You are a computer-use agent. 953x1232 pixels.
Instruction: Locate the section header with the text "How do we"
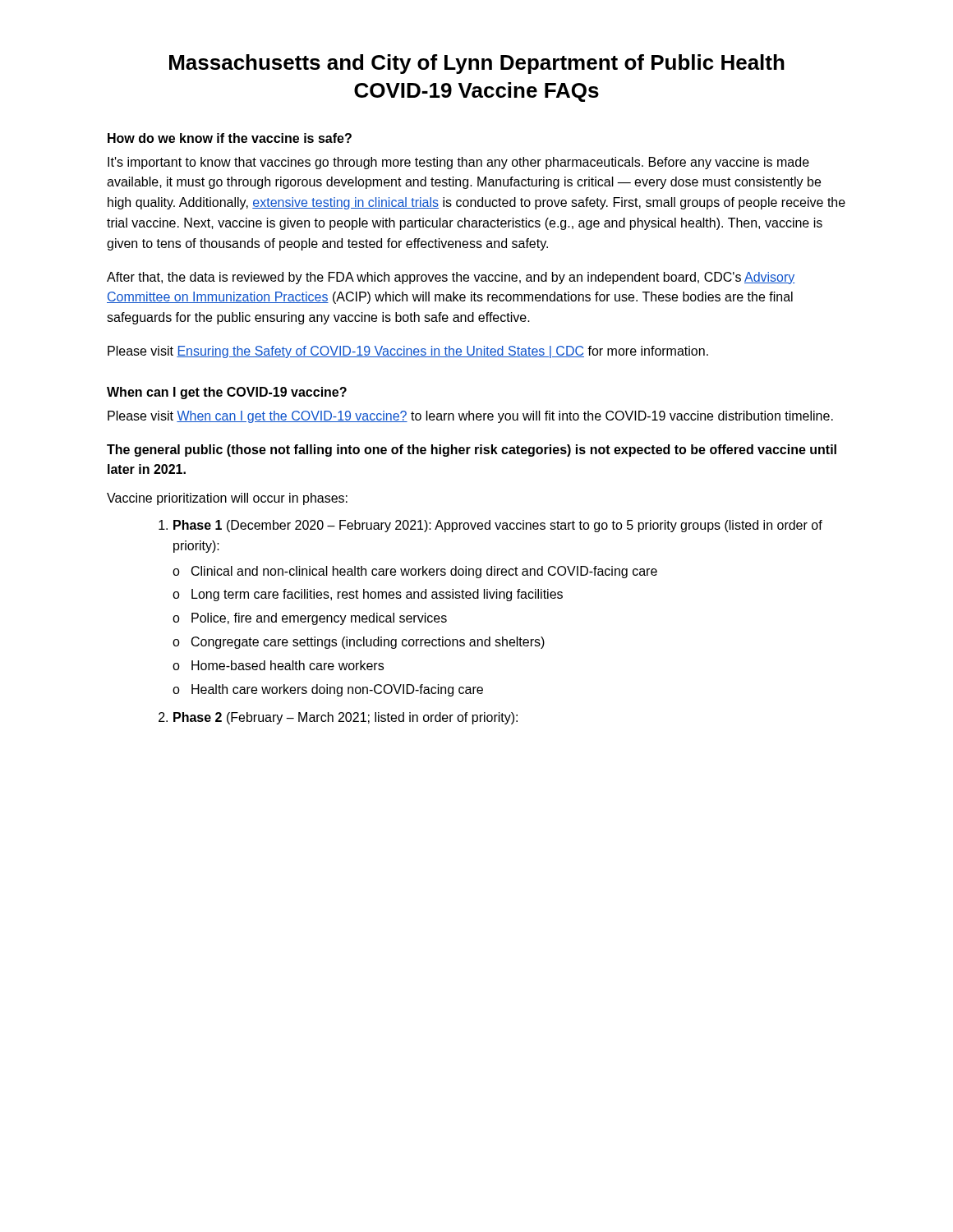230,138
